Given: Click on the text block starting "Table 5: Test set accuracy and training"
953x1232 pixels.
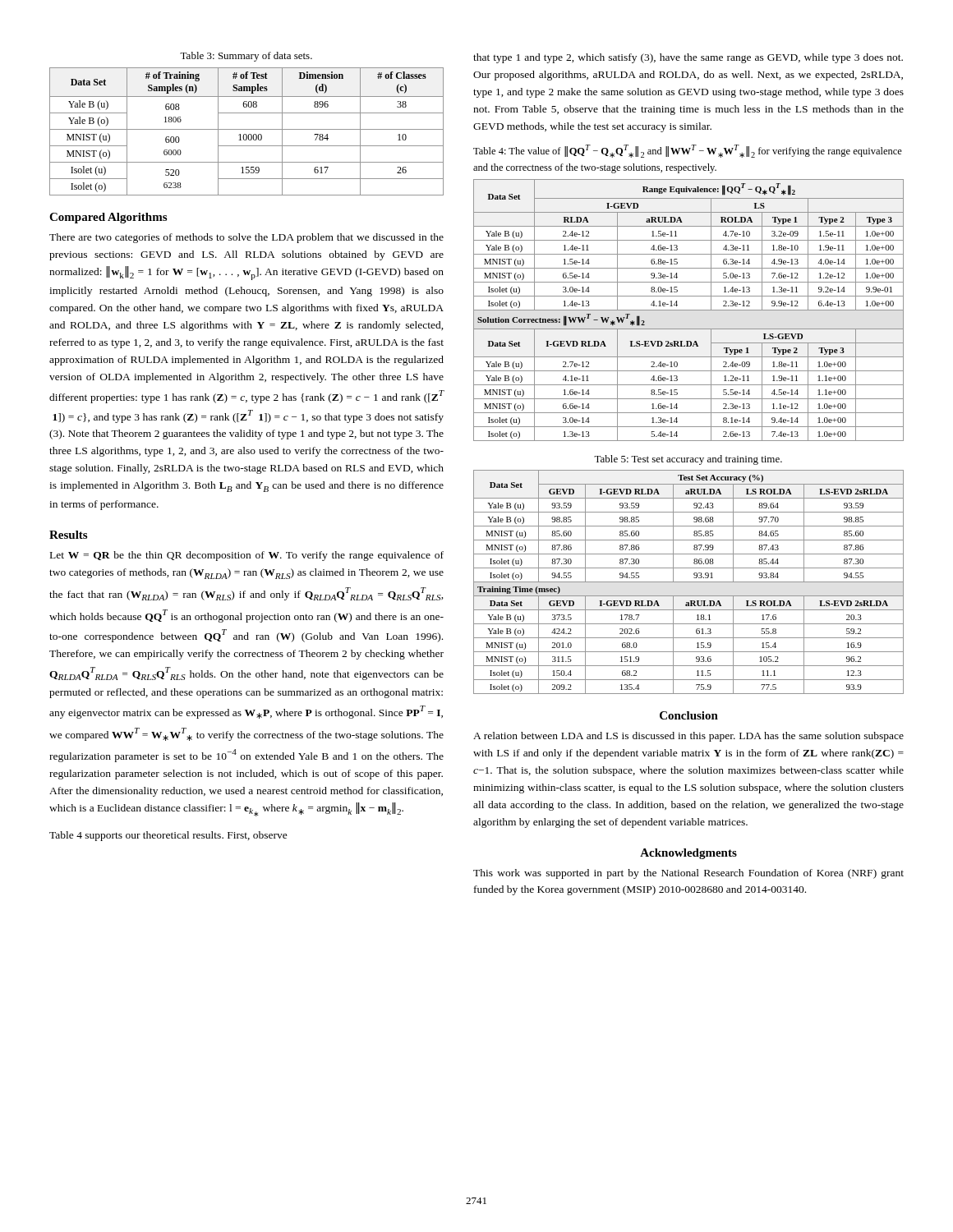Looking at the screenshot, I should point(688,459).
